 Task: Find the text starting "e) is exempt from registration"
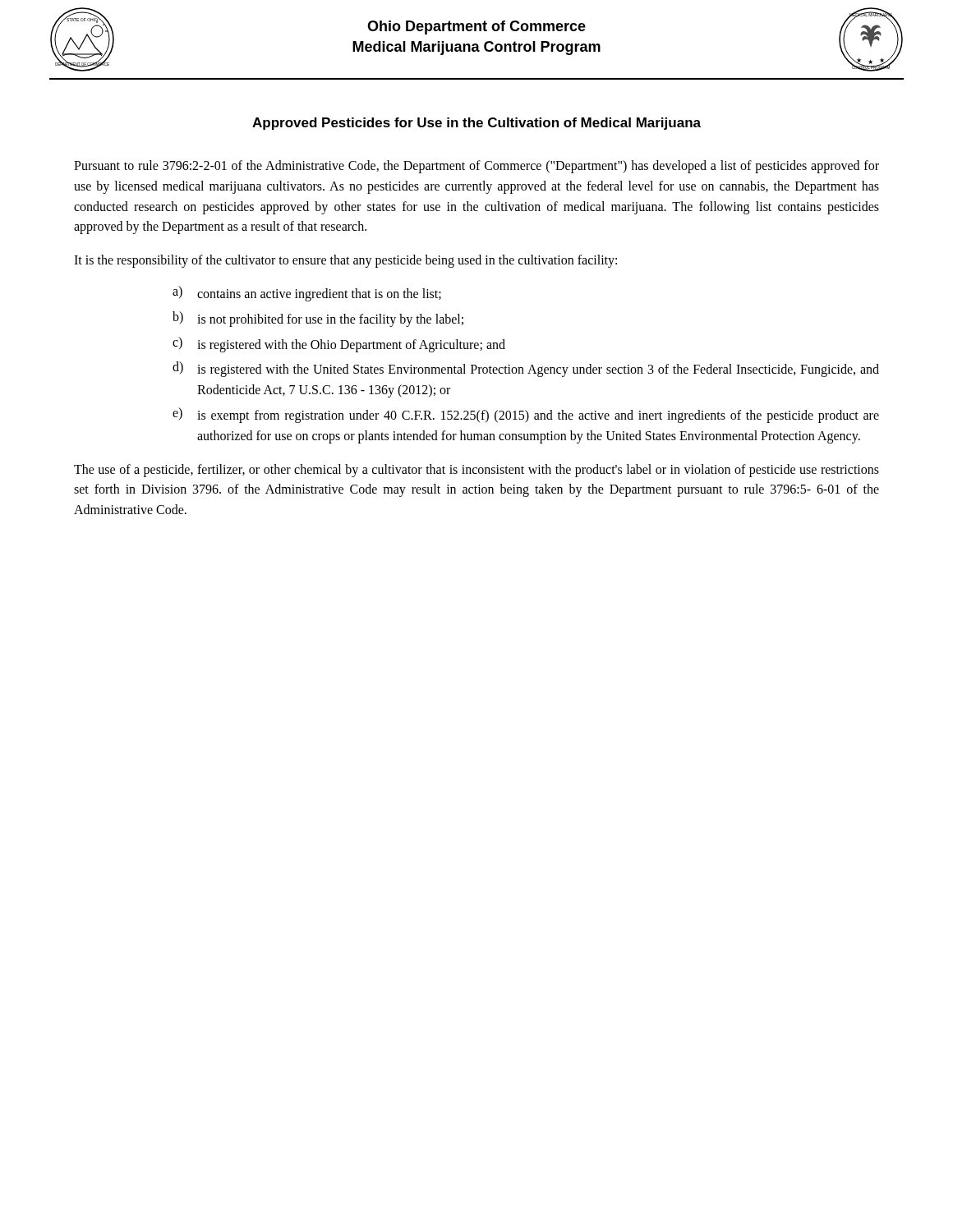[x=526, y=426]
